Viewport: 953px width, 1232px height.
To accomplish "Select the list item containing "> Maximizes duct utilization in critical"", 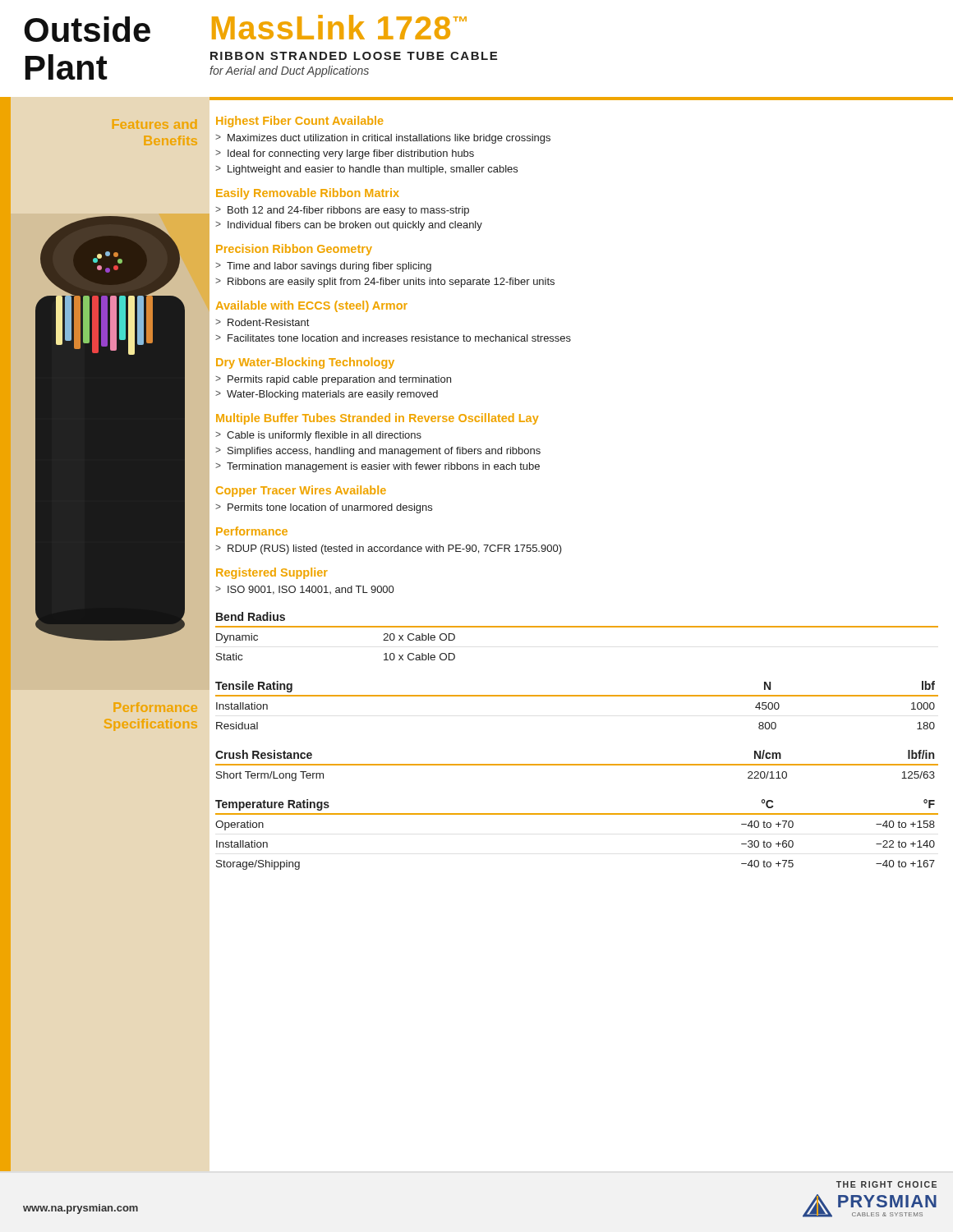I will point(383,138).
